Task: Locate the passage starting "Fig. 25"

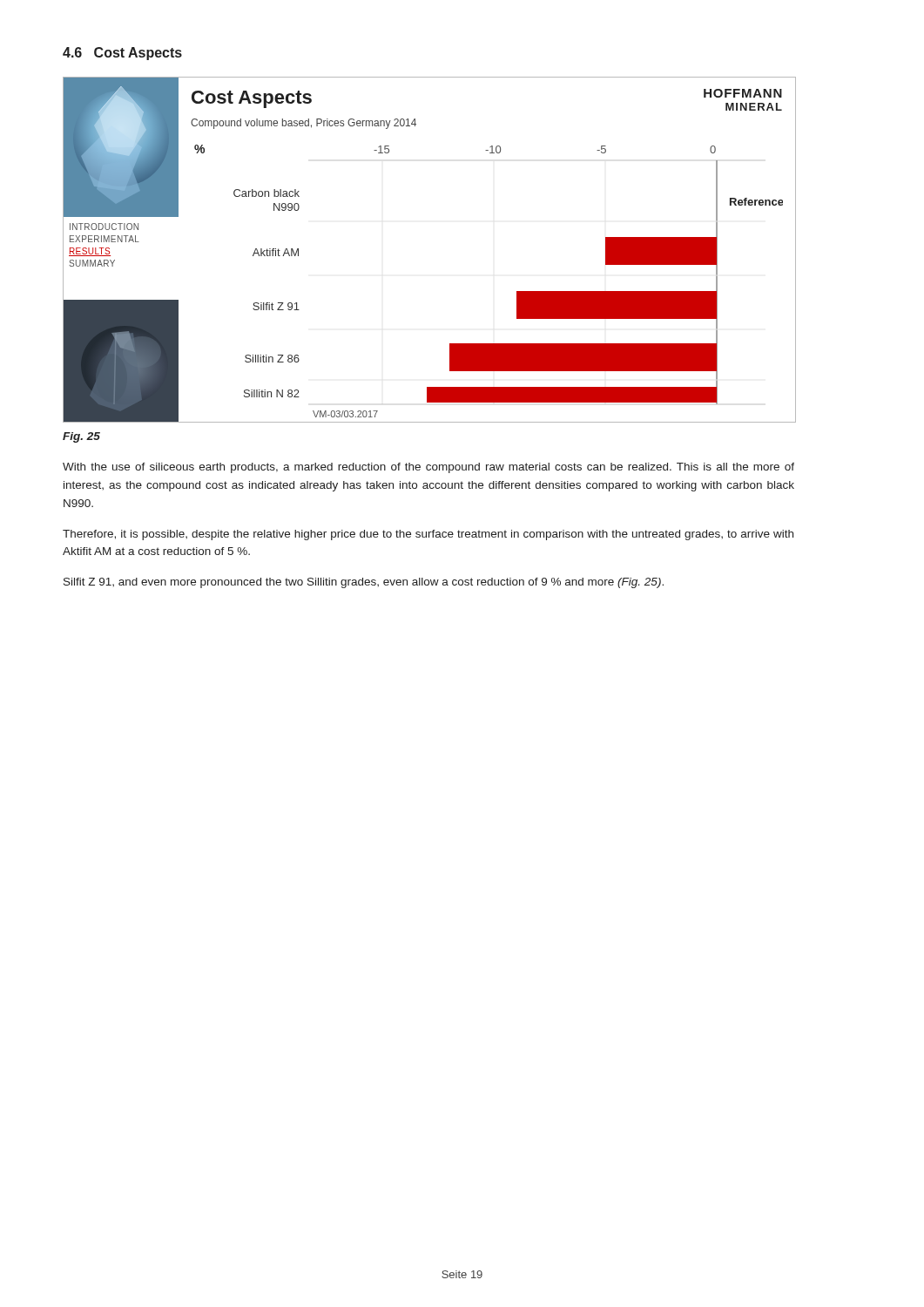Action: tap(81, 436)
